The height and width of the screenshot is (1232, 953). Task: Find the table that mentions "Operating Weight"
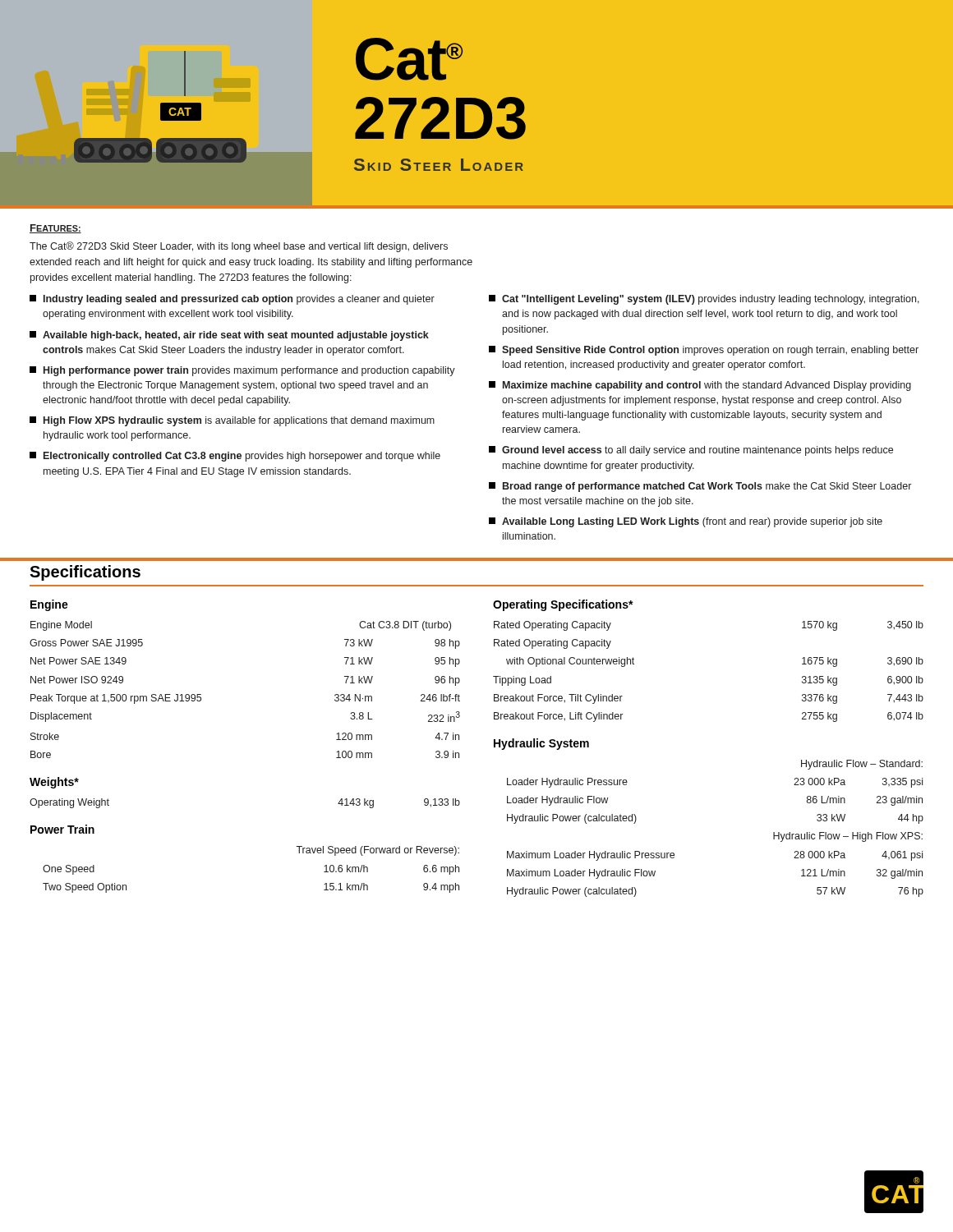[x=245, y=803]
